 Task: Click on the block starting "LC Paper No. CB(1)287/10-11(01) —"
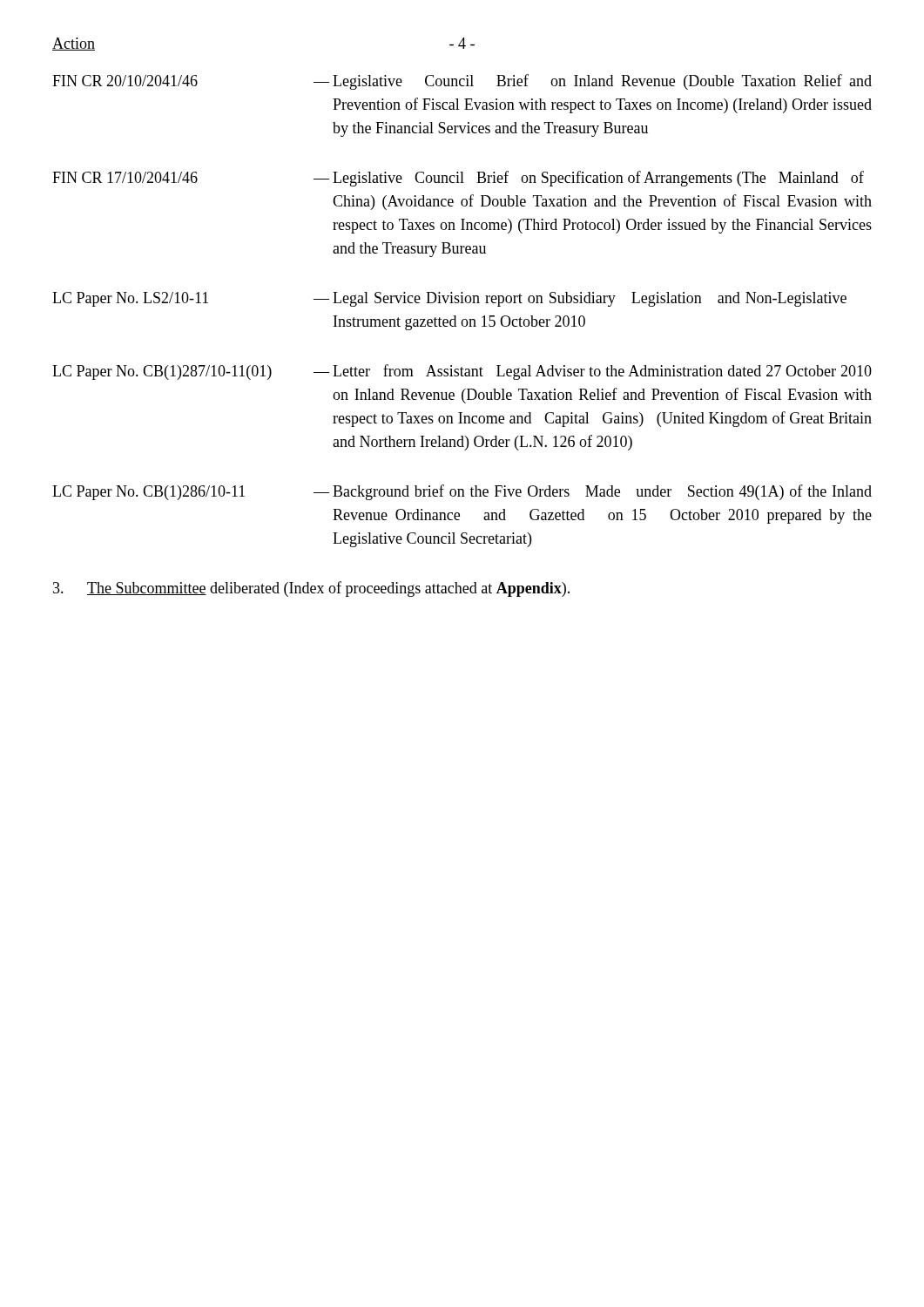(x=462, y=407)
